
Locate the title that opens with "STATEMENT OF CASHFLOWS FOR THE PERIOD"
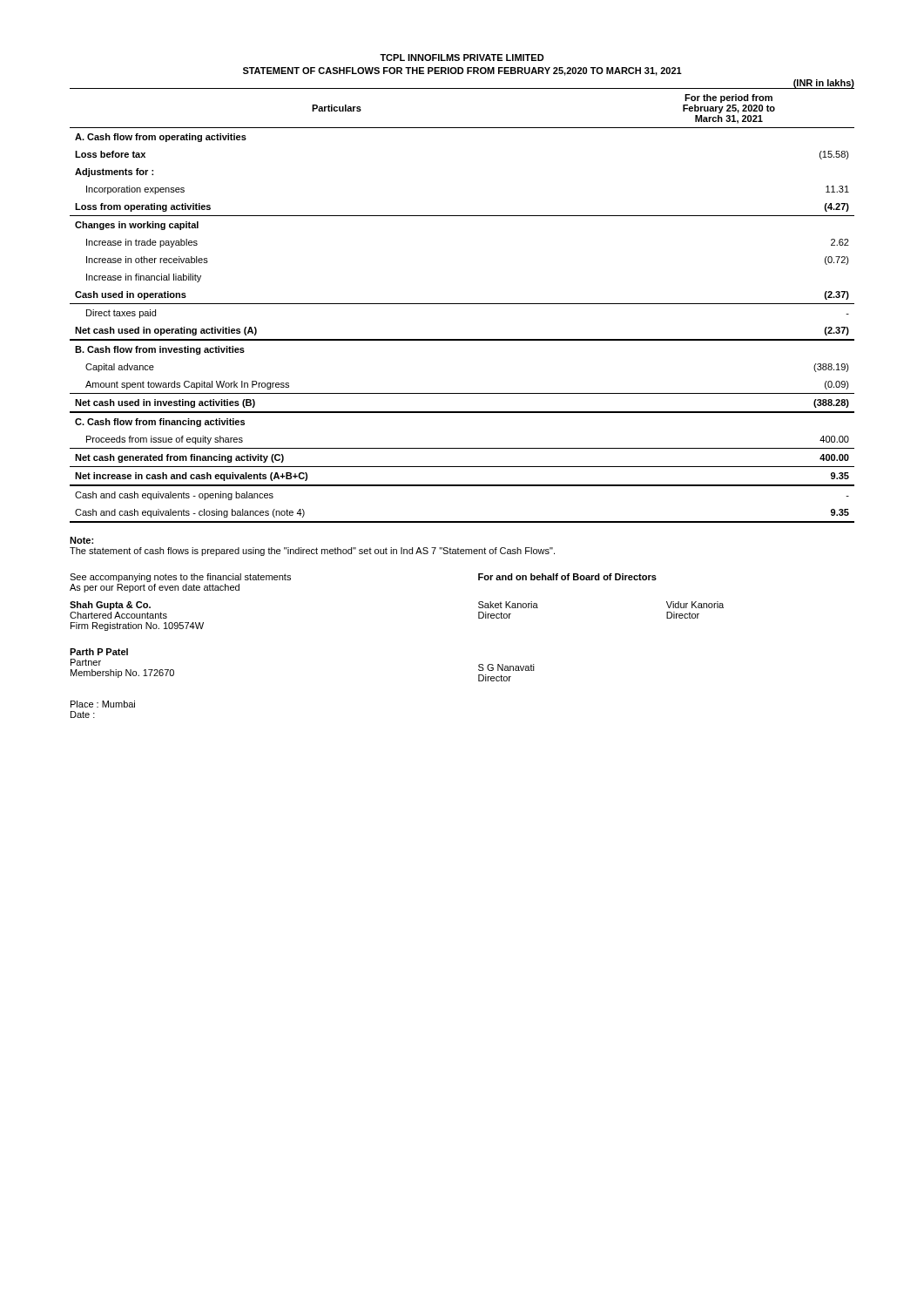pyautogui.click(x=462, y=71)
